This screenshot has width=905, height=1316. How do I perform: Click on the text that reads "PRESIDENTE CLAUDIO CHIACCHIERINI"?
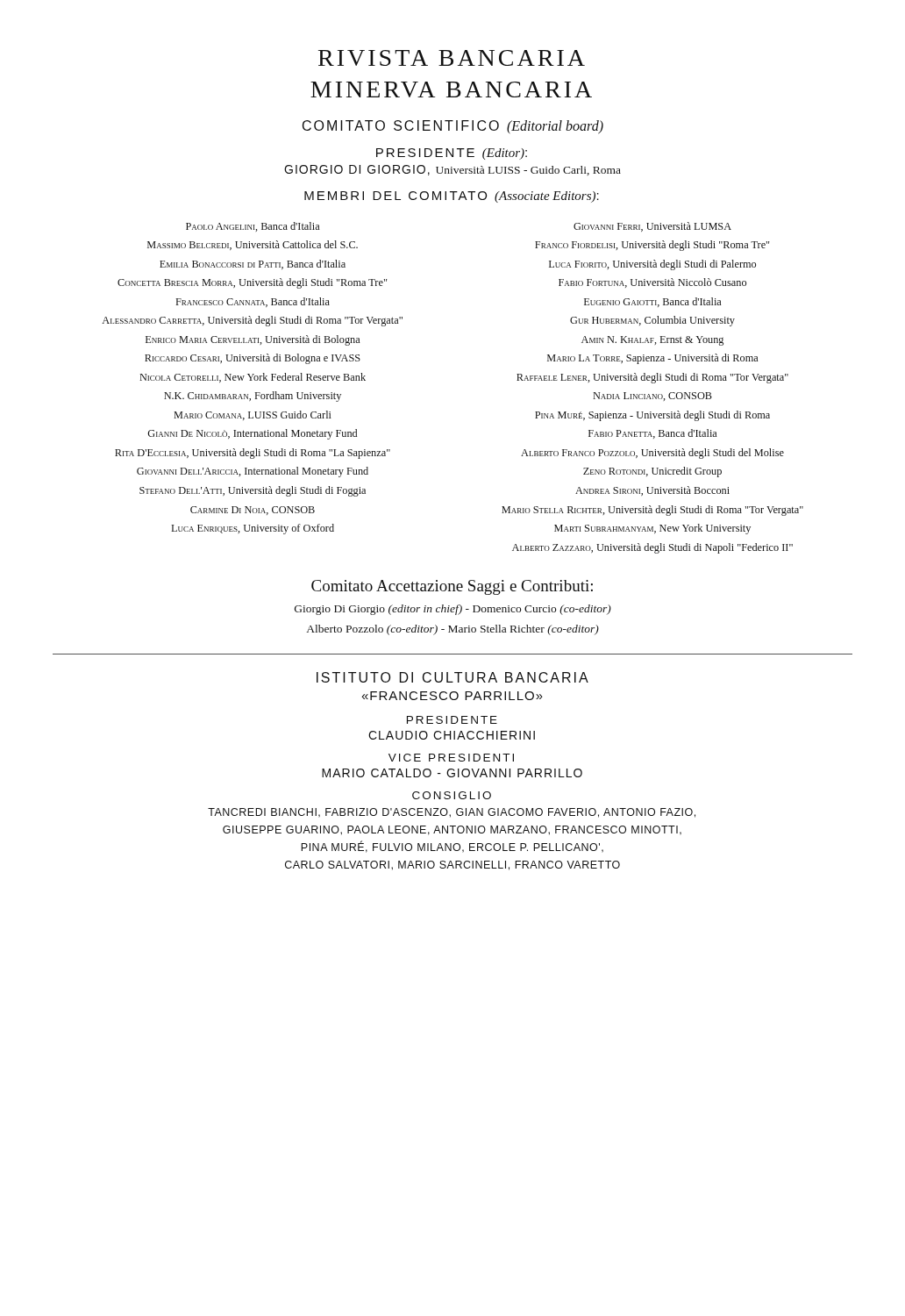[x=452, y=728]
